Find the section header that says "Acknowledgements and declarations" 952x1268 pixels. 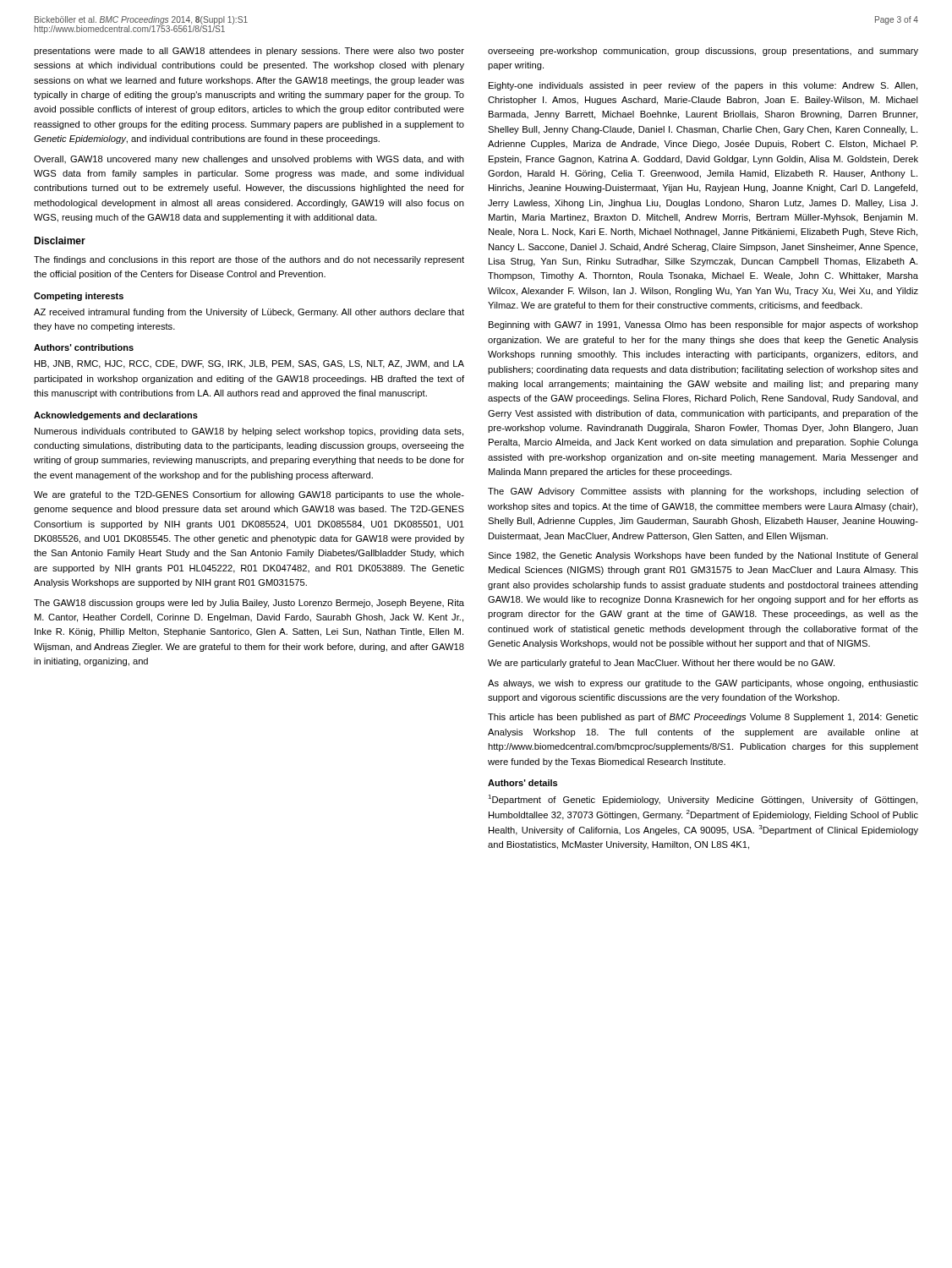coord(116,415)
